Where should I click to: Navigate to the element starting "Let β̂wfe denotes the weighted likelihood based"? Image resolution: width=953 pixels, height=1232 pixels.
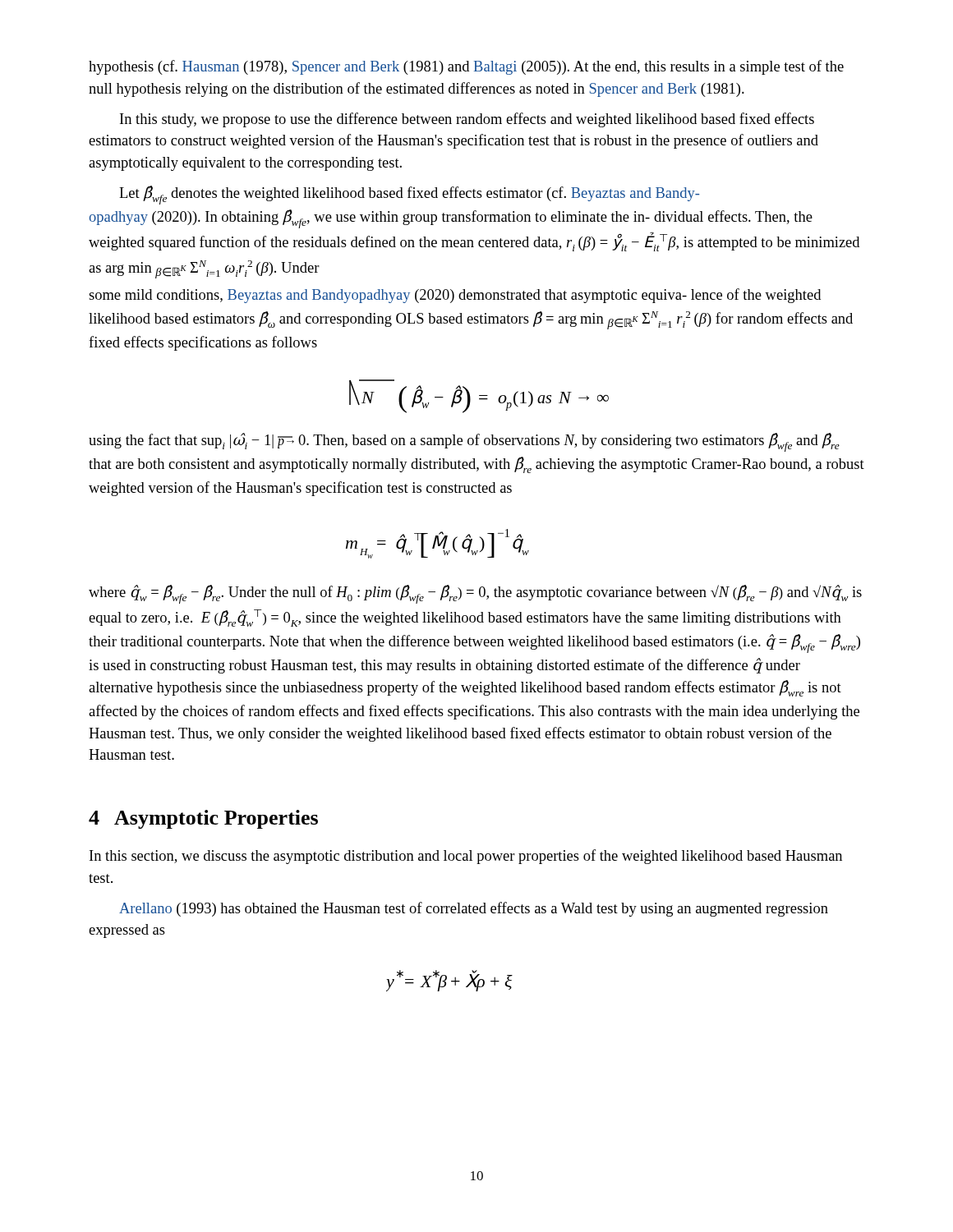pos(474,232)
